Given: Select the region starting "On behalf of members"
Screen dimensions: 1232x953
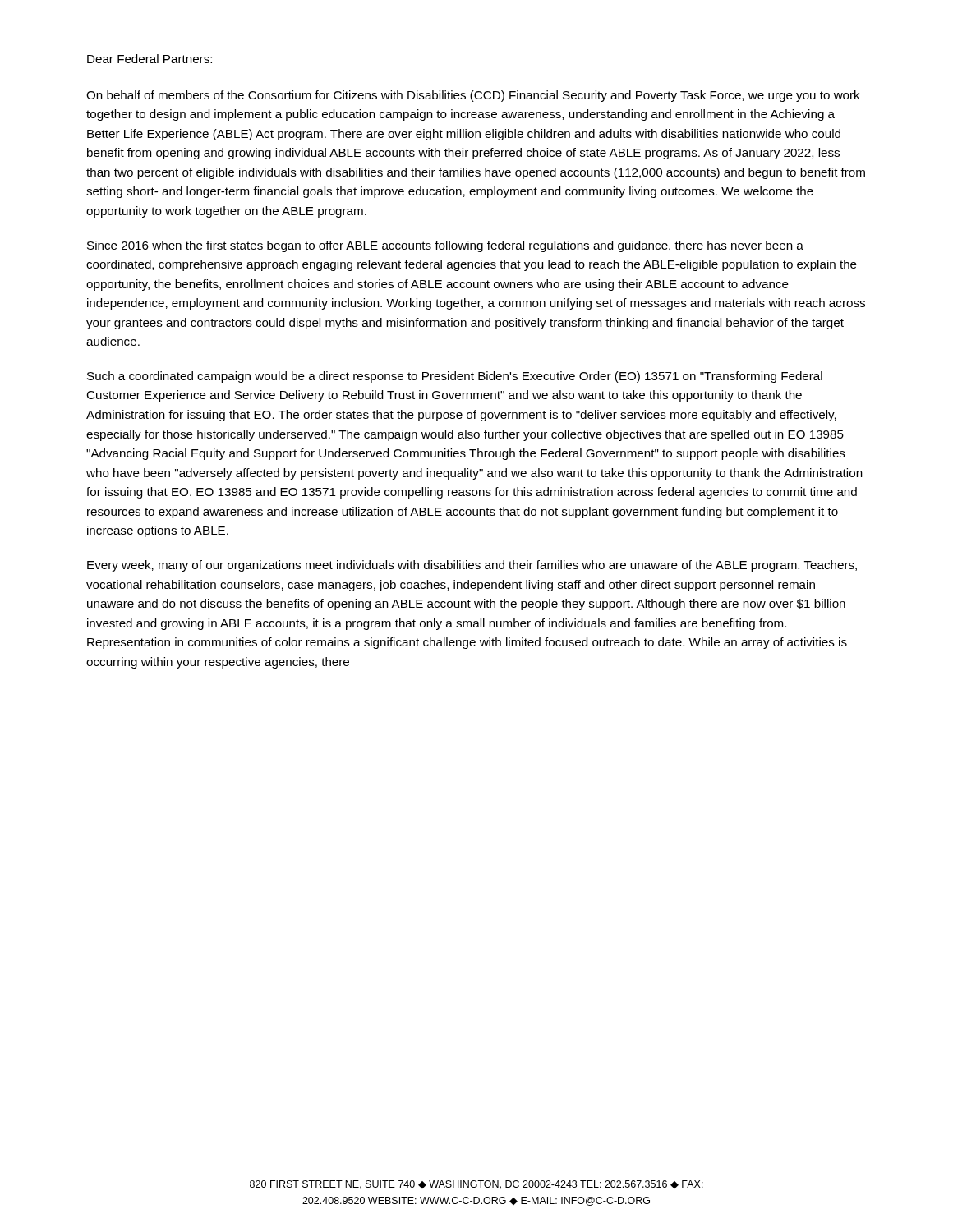Looking at the screenshot, I should (x=476, y=153).
